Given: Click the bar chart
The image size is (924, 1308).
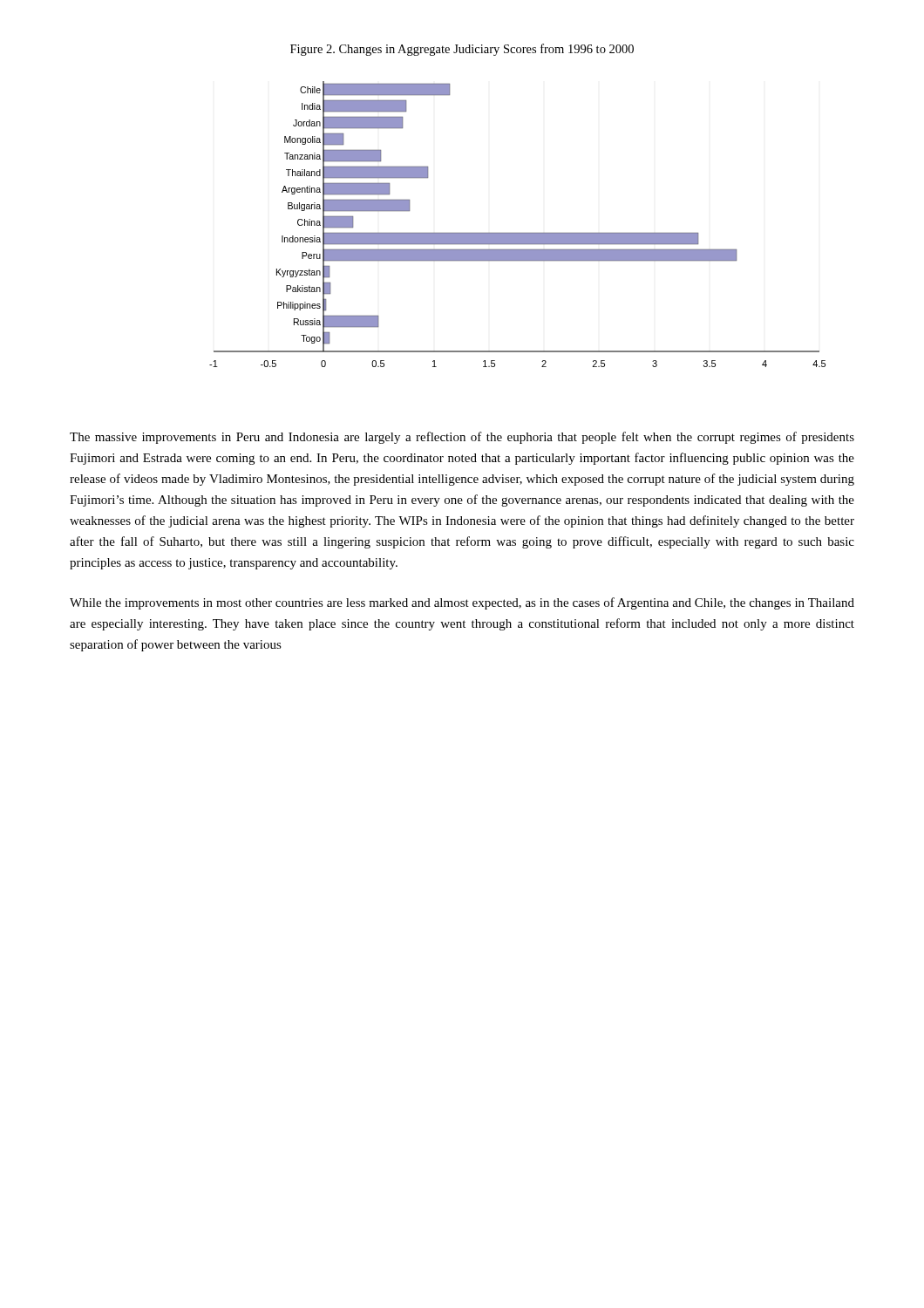Looking at the screenshot, I should coord(462,235).
